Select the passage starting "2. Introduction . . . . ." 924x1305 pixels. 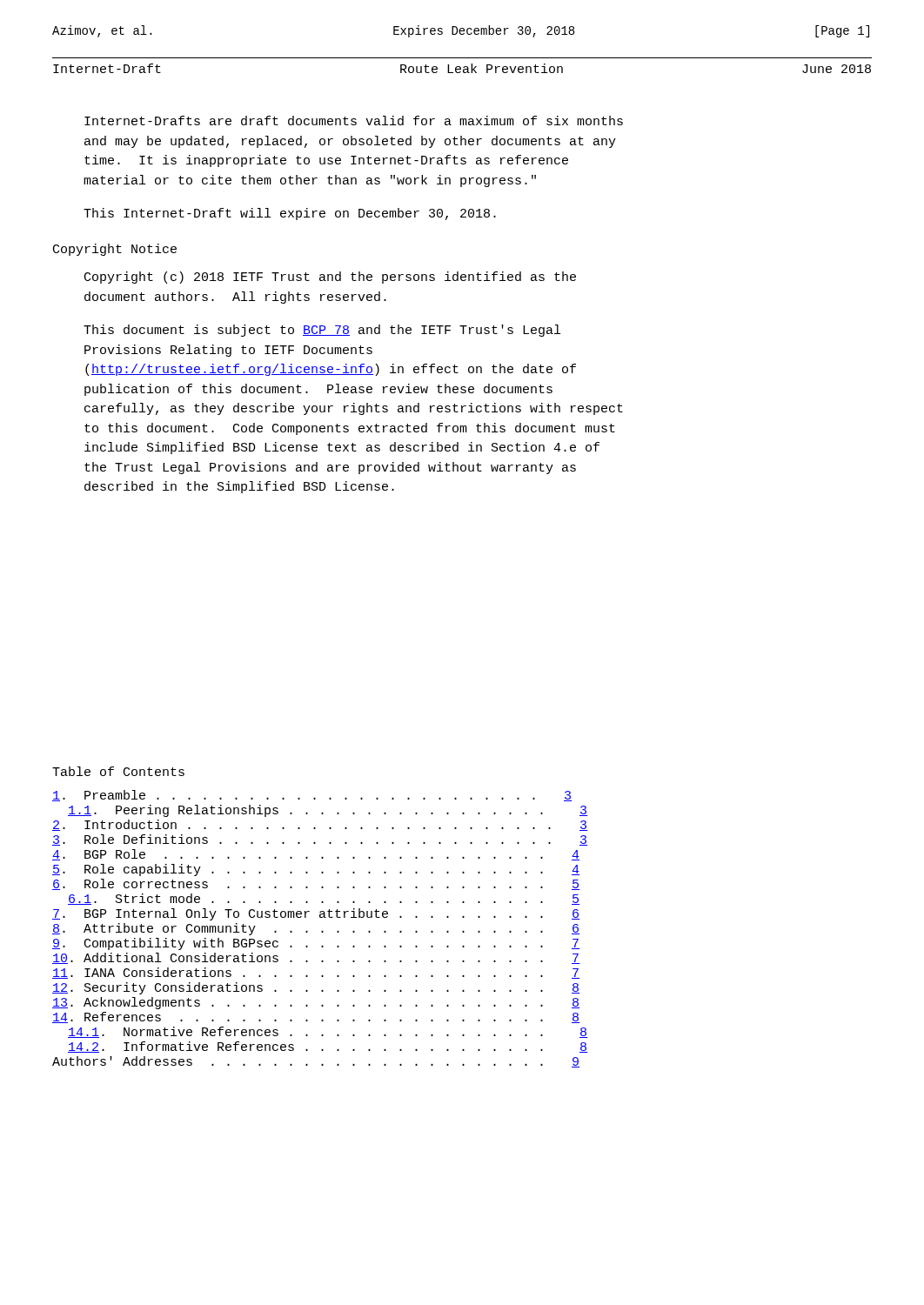[320, 826]
